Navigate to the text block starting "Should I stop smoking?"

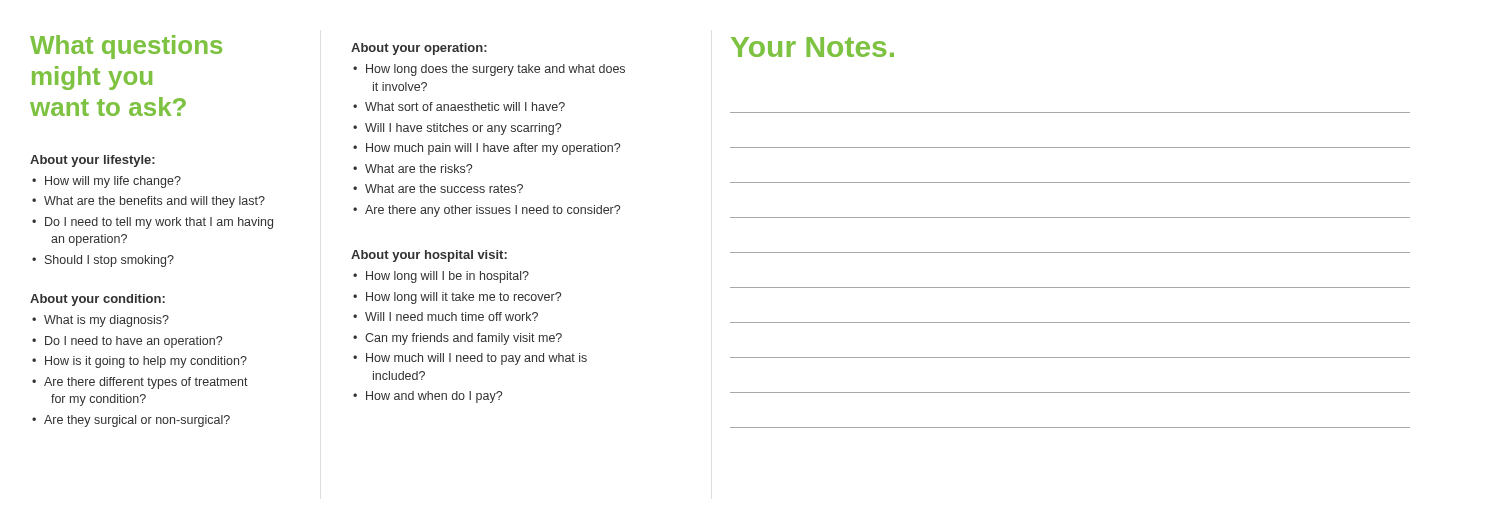109,260
